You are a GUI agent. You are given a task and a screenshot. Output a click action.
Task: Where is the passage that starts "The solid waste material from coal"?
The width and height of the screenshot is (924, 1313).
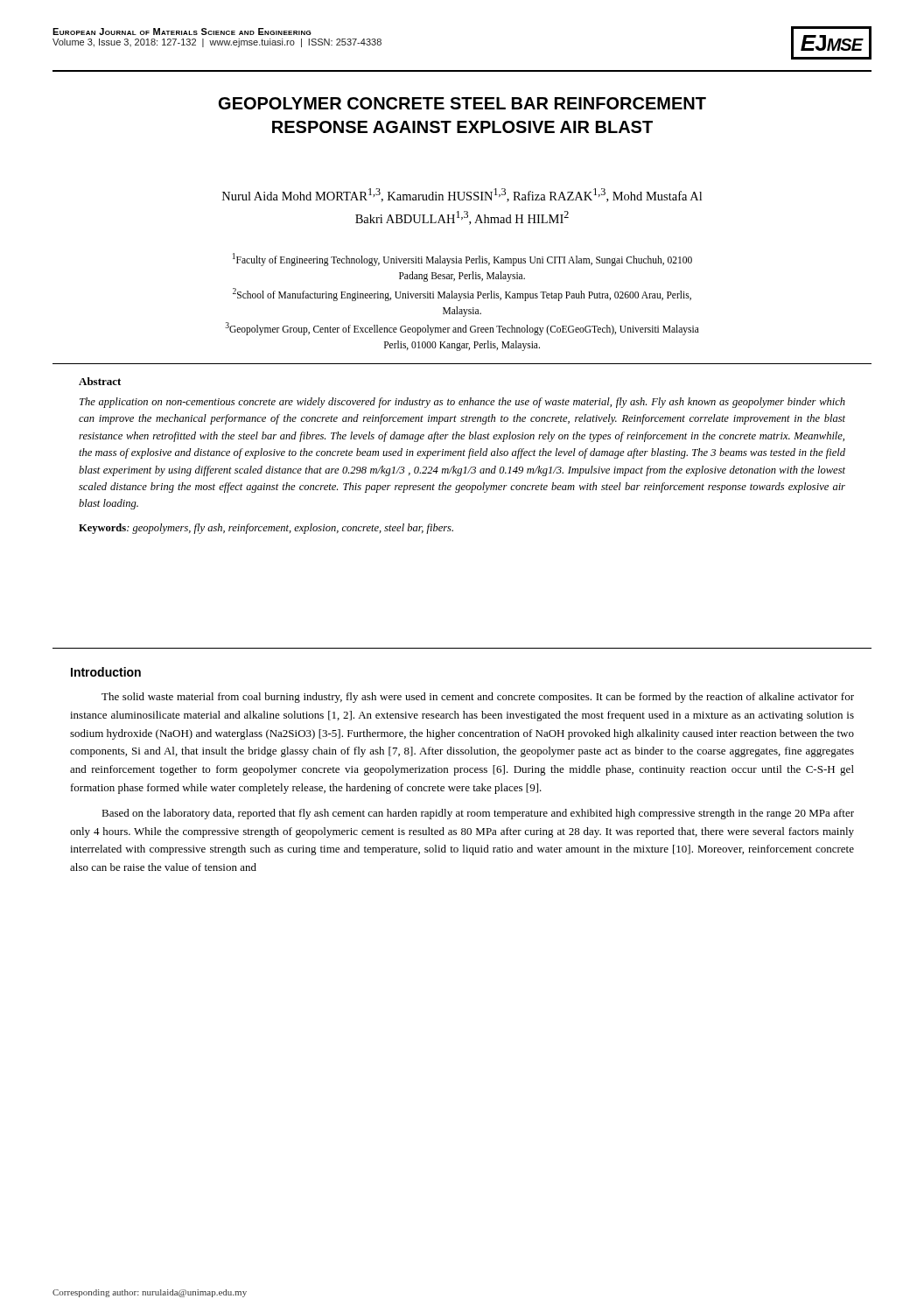(x=462, y=742)
